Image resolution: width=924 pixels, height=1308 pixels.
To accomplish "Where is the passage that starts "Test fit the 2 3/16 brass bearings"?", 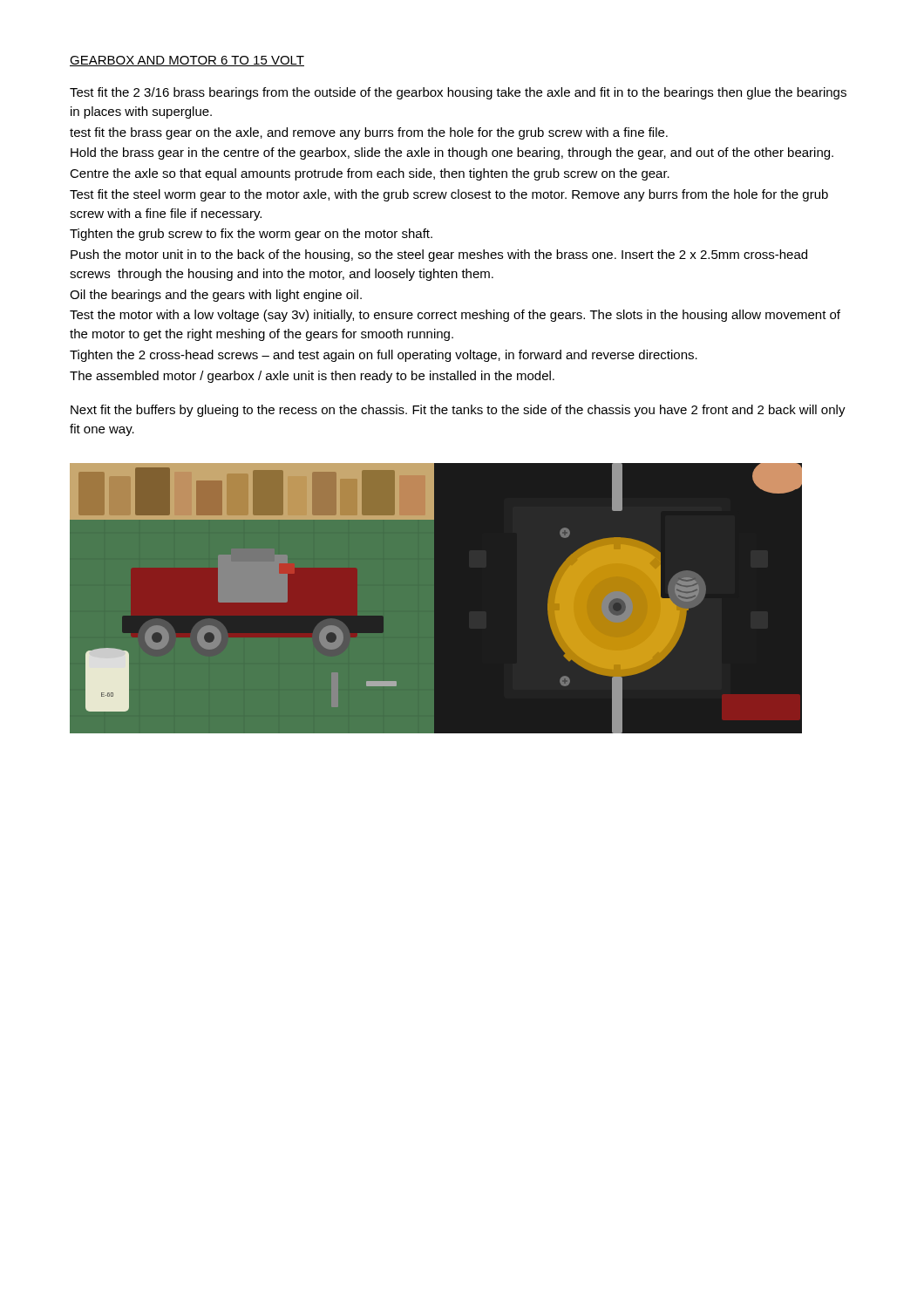I will pyautogui.click(x=458, y=93).
